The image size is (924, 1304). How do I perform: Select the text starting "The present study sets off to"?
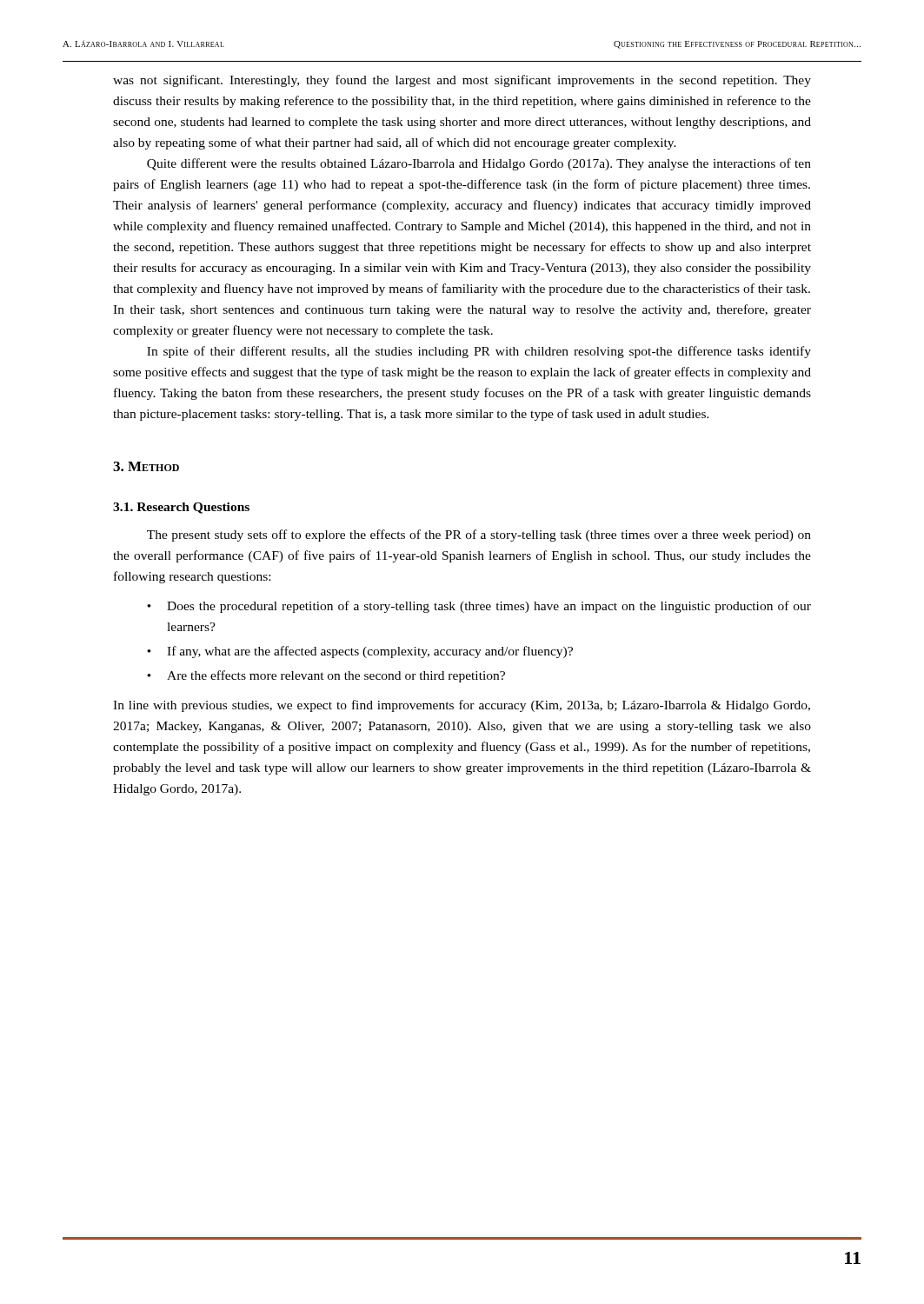[x=462, y=555]
